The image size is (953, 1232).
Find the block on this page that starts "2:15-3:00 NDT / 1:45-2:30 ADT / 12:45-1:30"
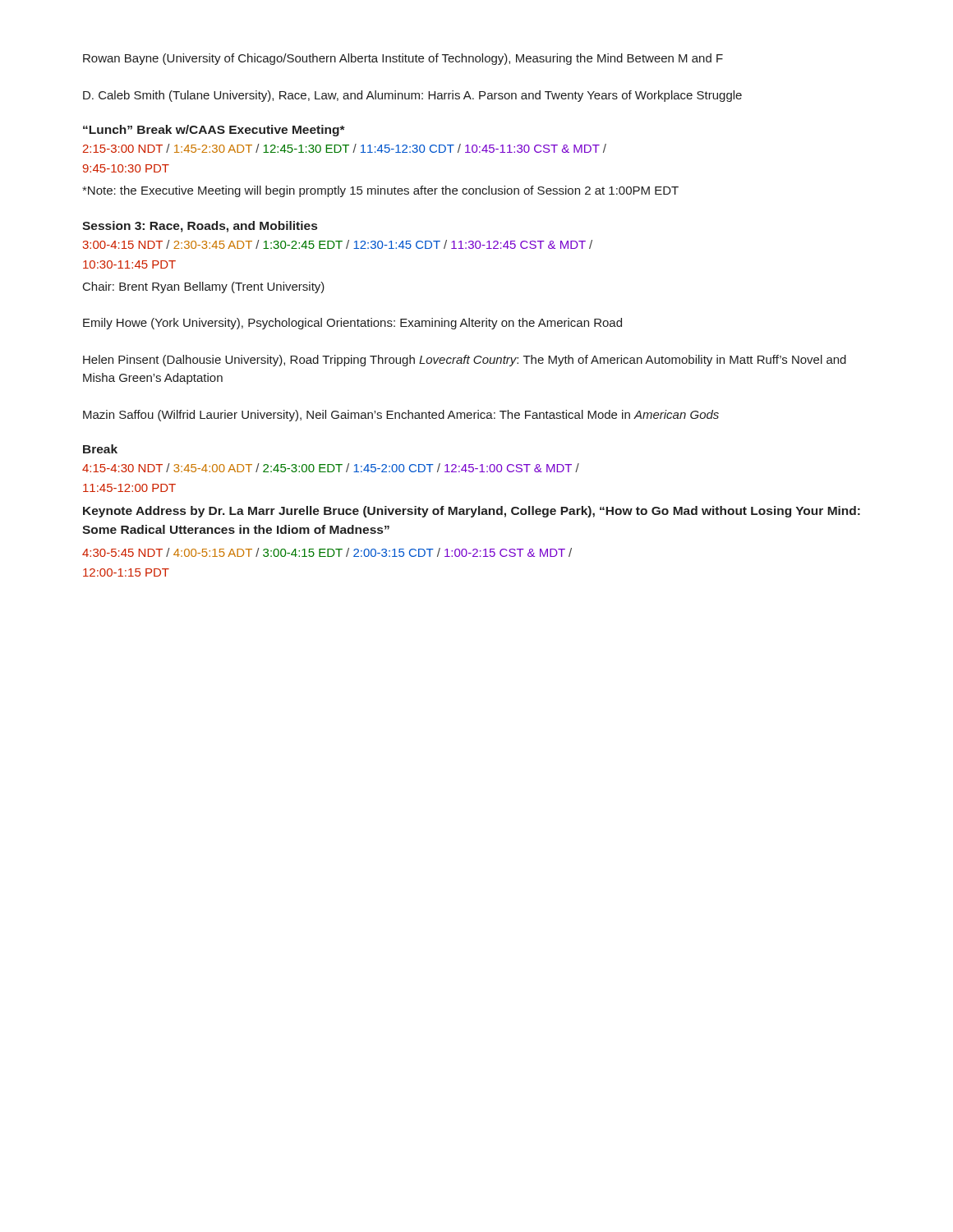click(344, 158)
